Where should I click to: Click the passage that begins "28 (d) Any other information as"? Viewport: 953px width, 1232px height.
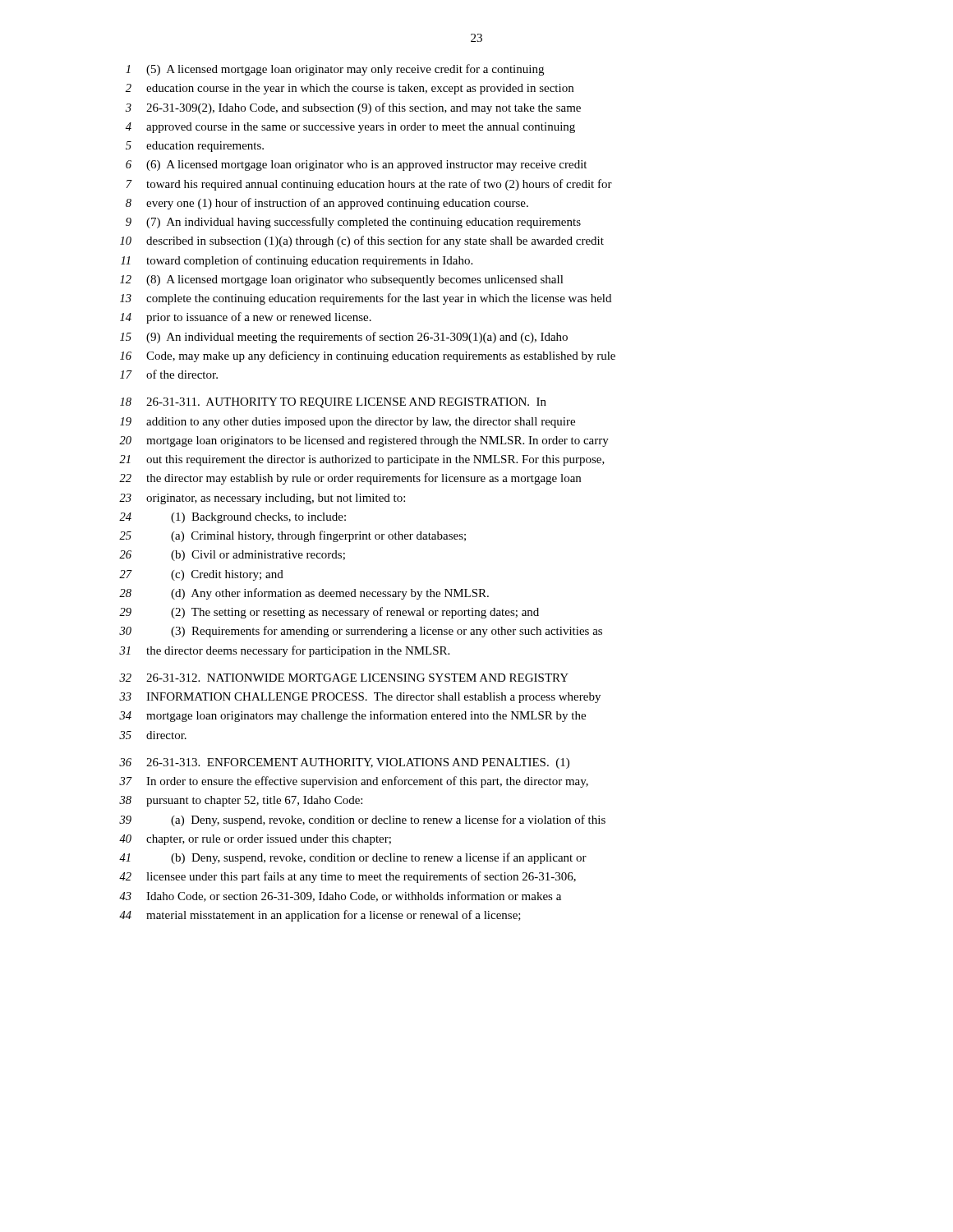point(476,593)
